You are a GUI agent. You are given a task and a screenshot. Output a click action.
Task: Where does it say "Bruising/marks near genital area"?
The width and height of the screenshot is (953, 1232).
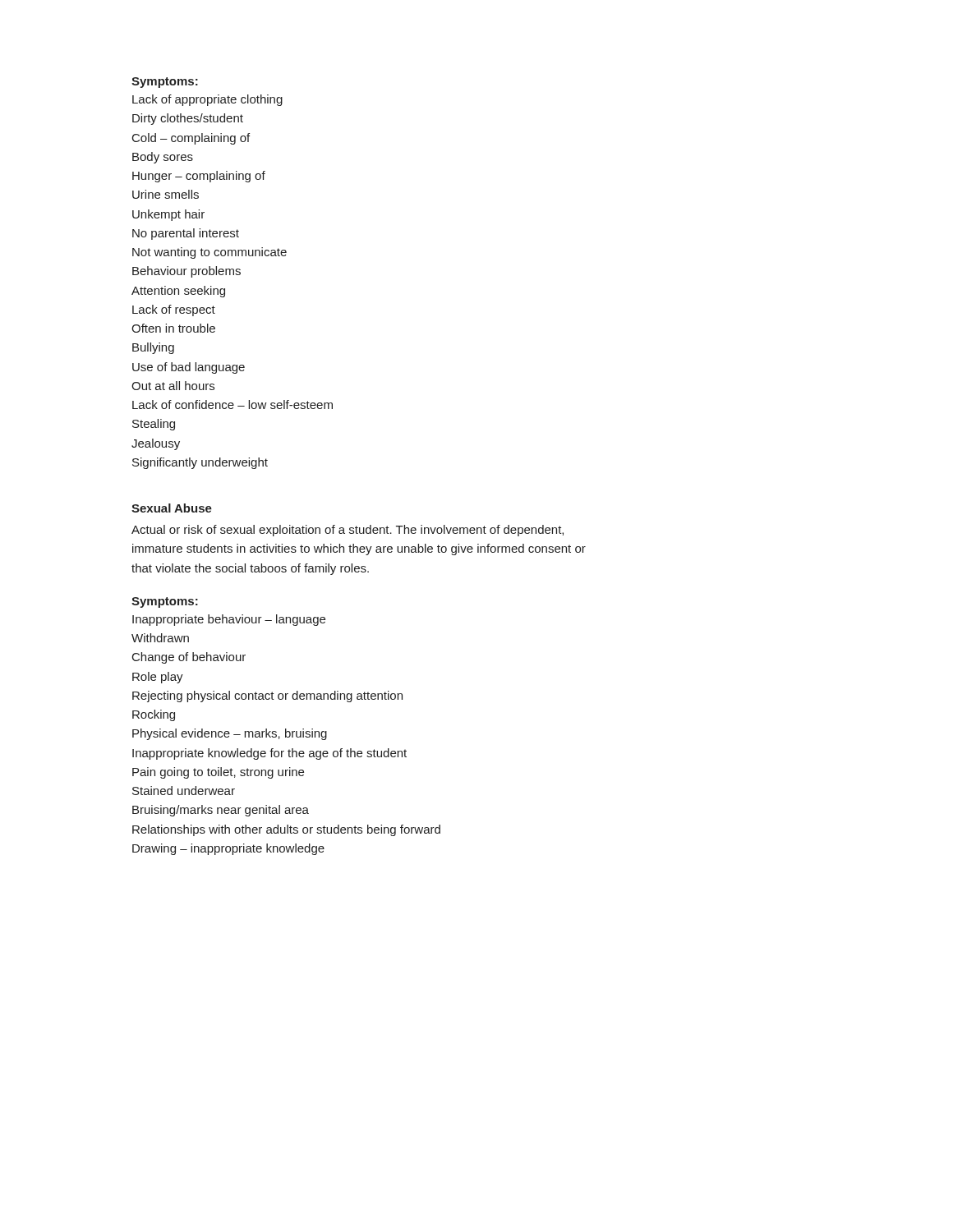220,810
